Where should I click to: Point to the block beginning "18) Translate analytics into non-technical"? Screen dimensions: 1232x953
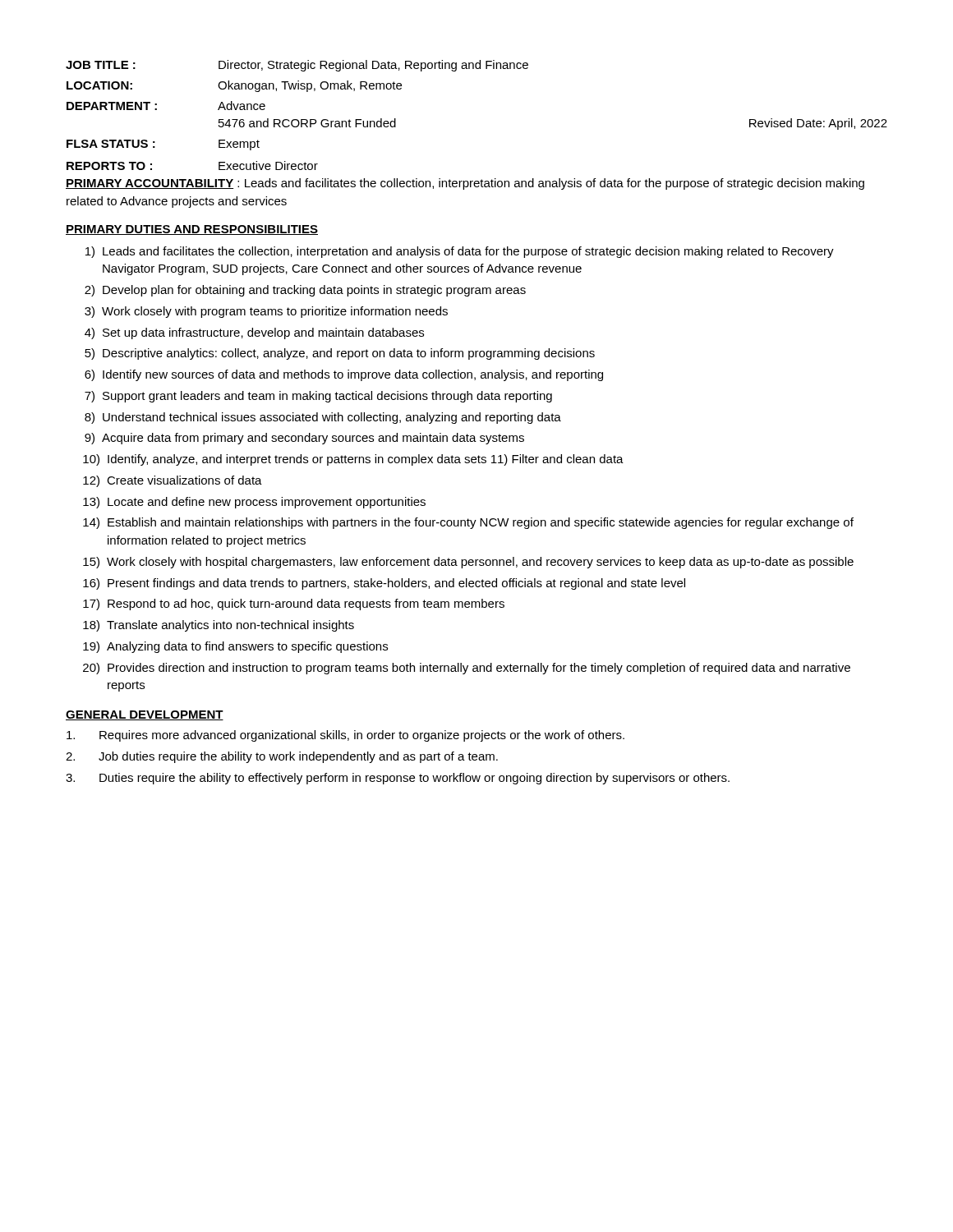click(219, 626)
